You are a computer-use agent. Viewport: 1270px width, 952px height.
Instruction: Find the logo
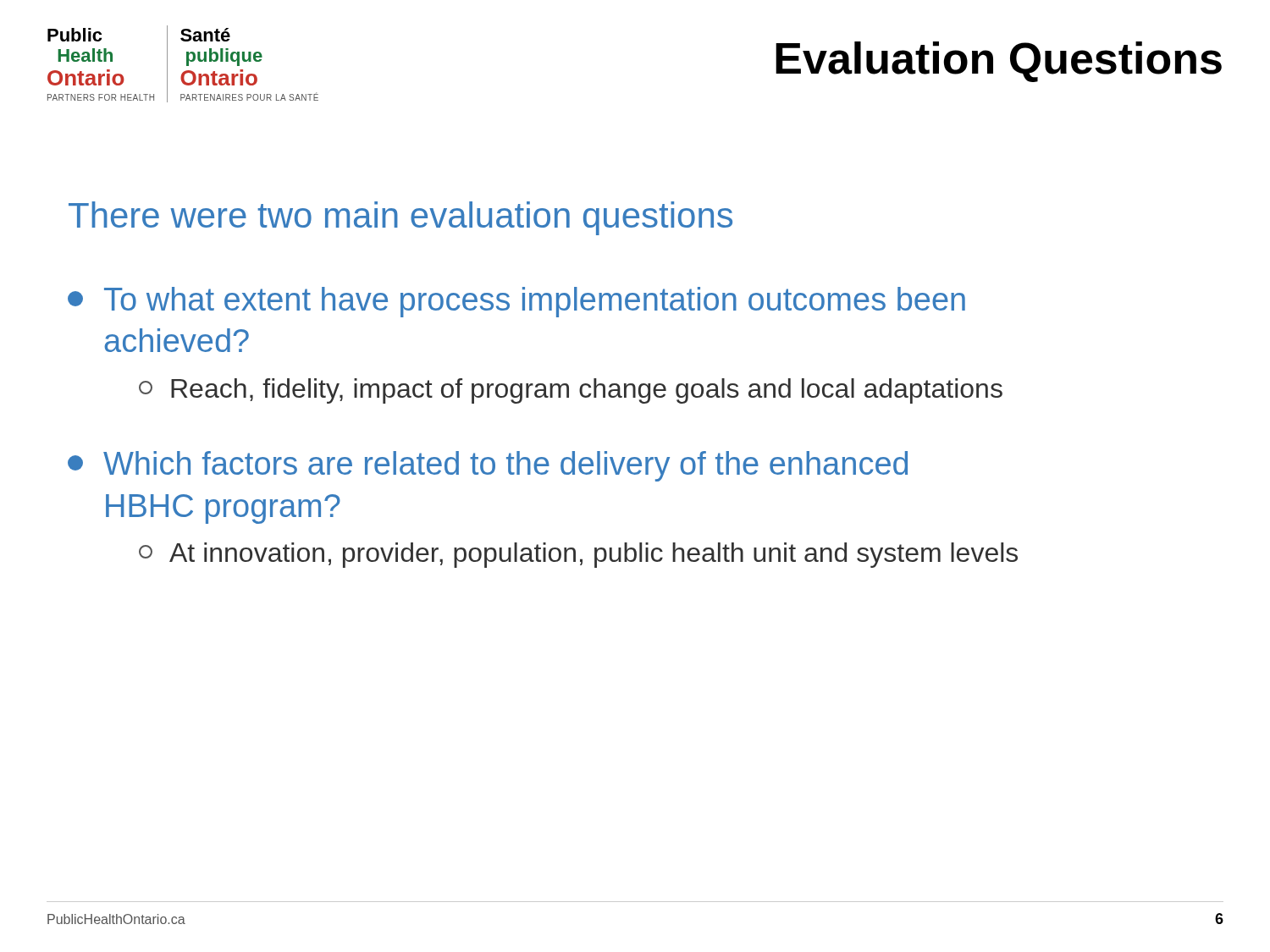(183, 64)
